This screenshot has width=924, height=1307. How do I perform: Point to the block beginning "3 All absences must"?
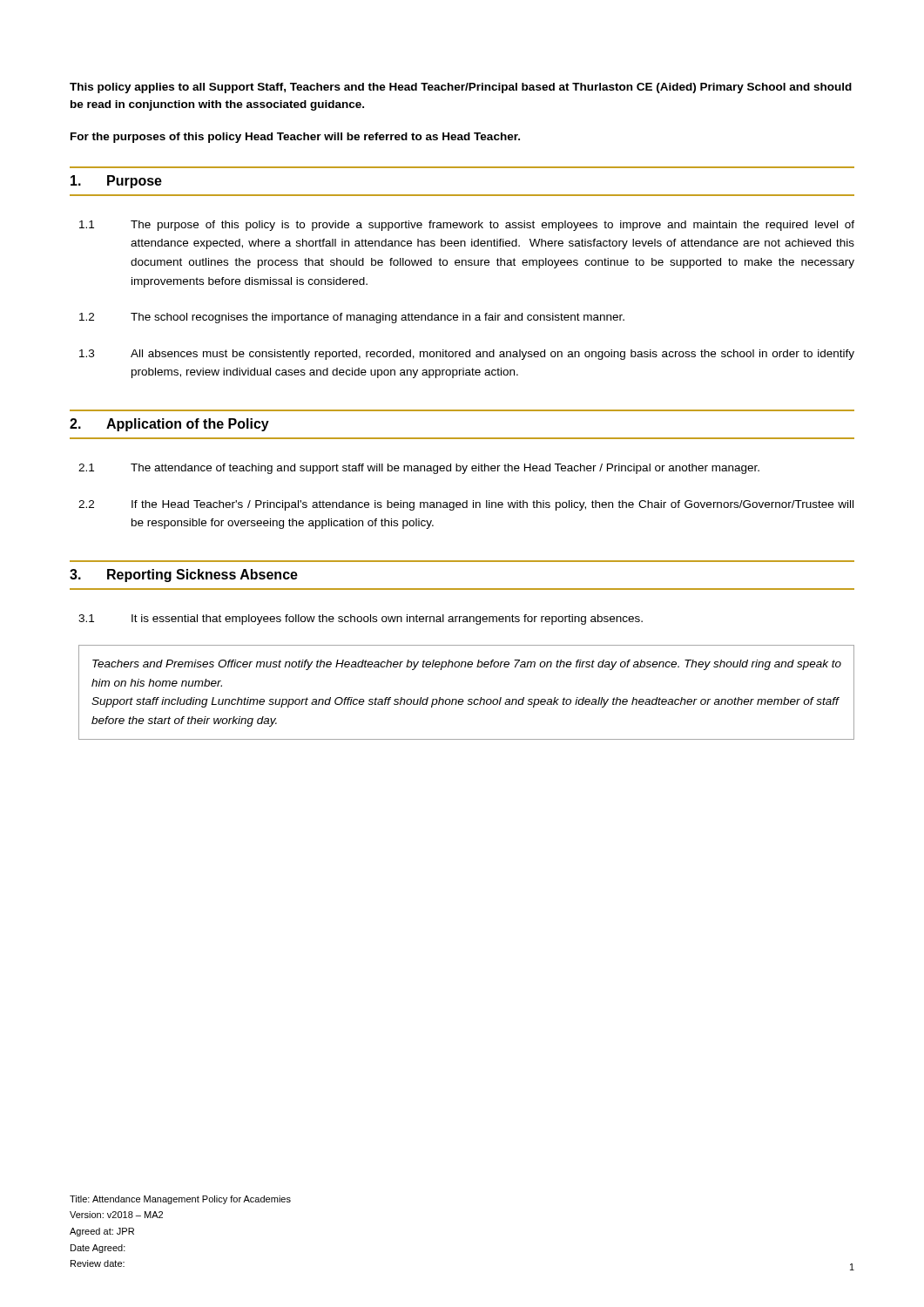(462, 363)
